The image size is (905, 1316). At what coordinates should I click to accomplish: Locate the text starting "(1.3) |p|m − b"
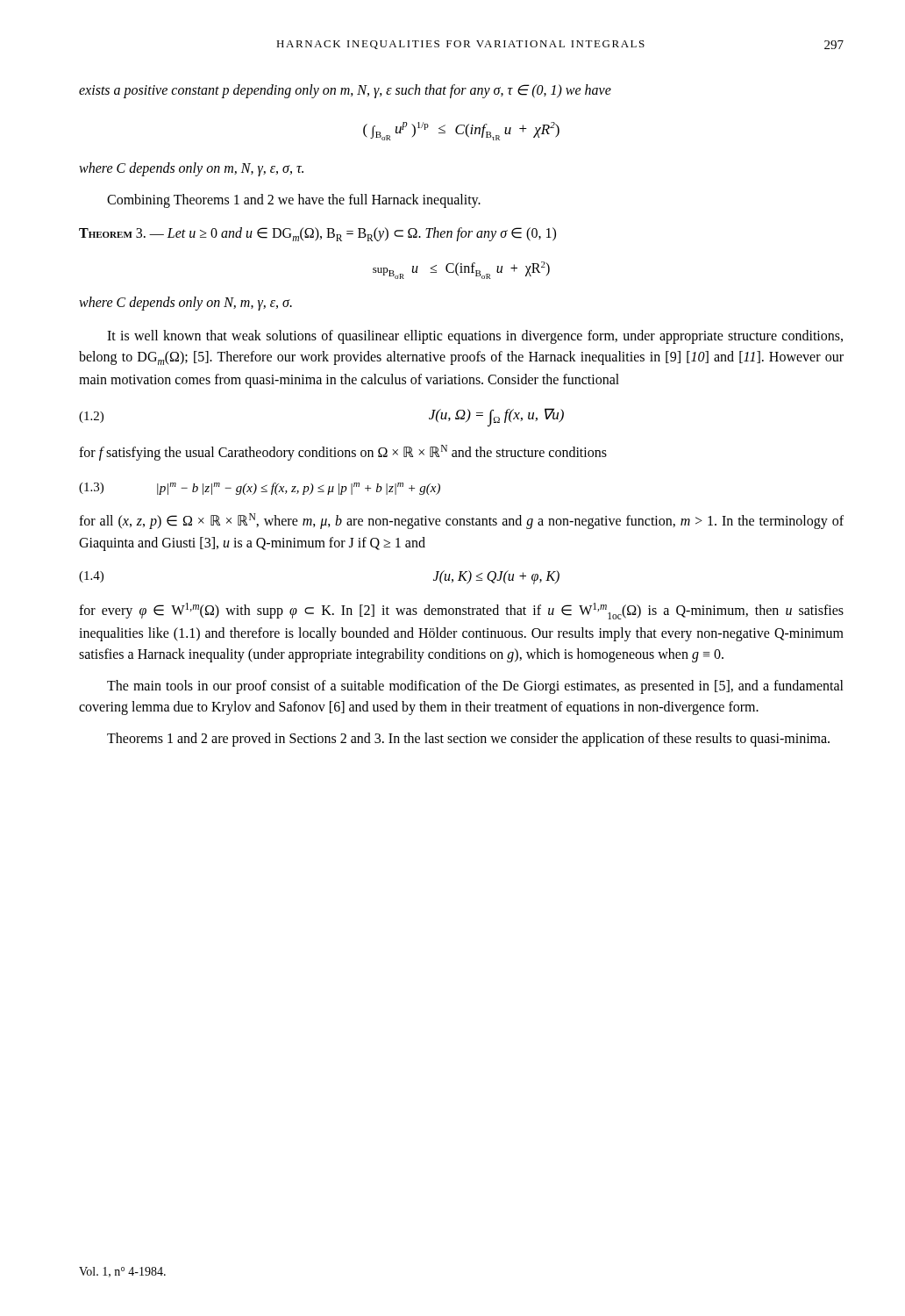(x=260, y=489)
